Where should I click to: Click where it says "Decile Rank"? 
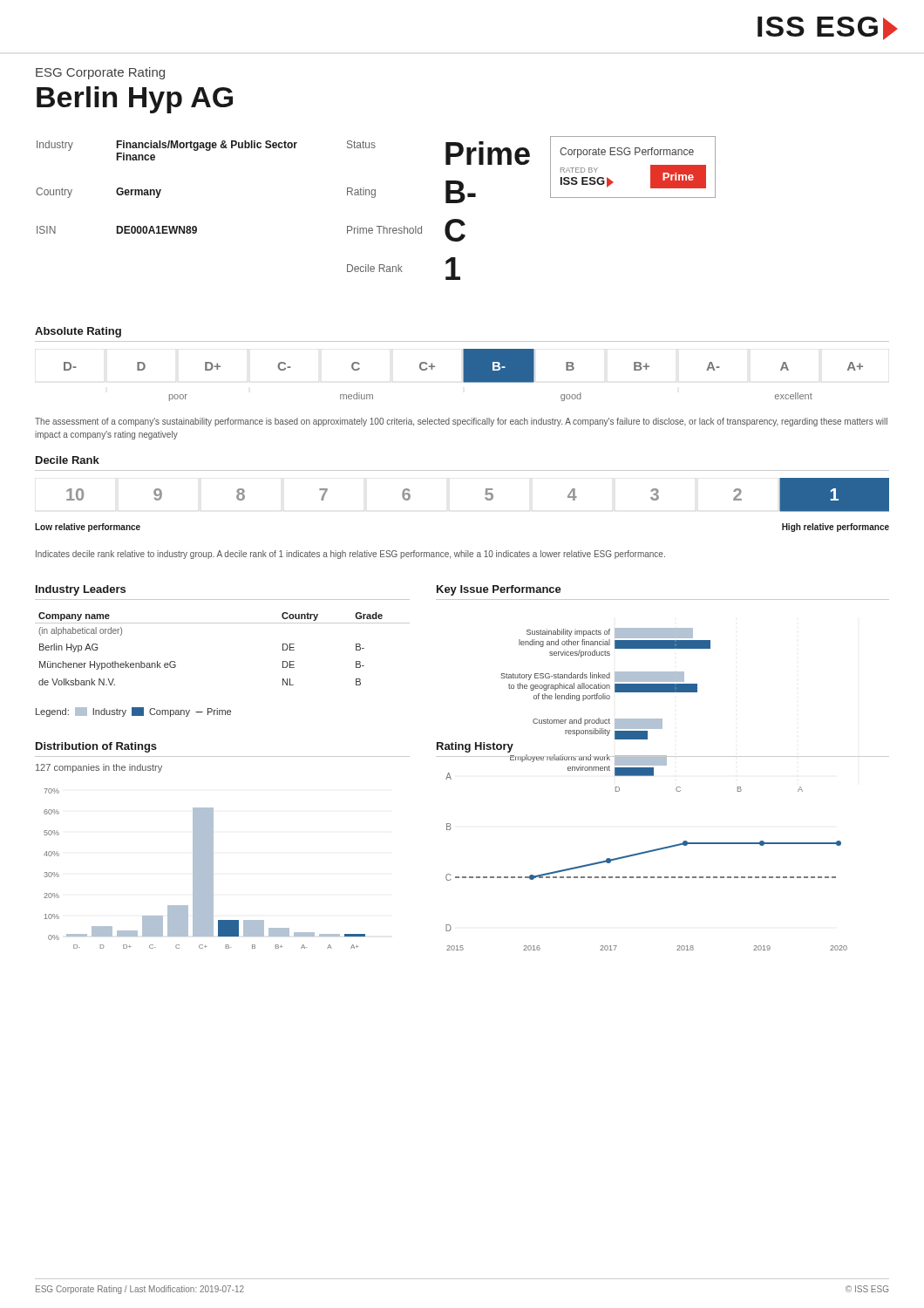pos(462,462)
